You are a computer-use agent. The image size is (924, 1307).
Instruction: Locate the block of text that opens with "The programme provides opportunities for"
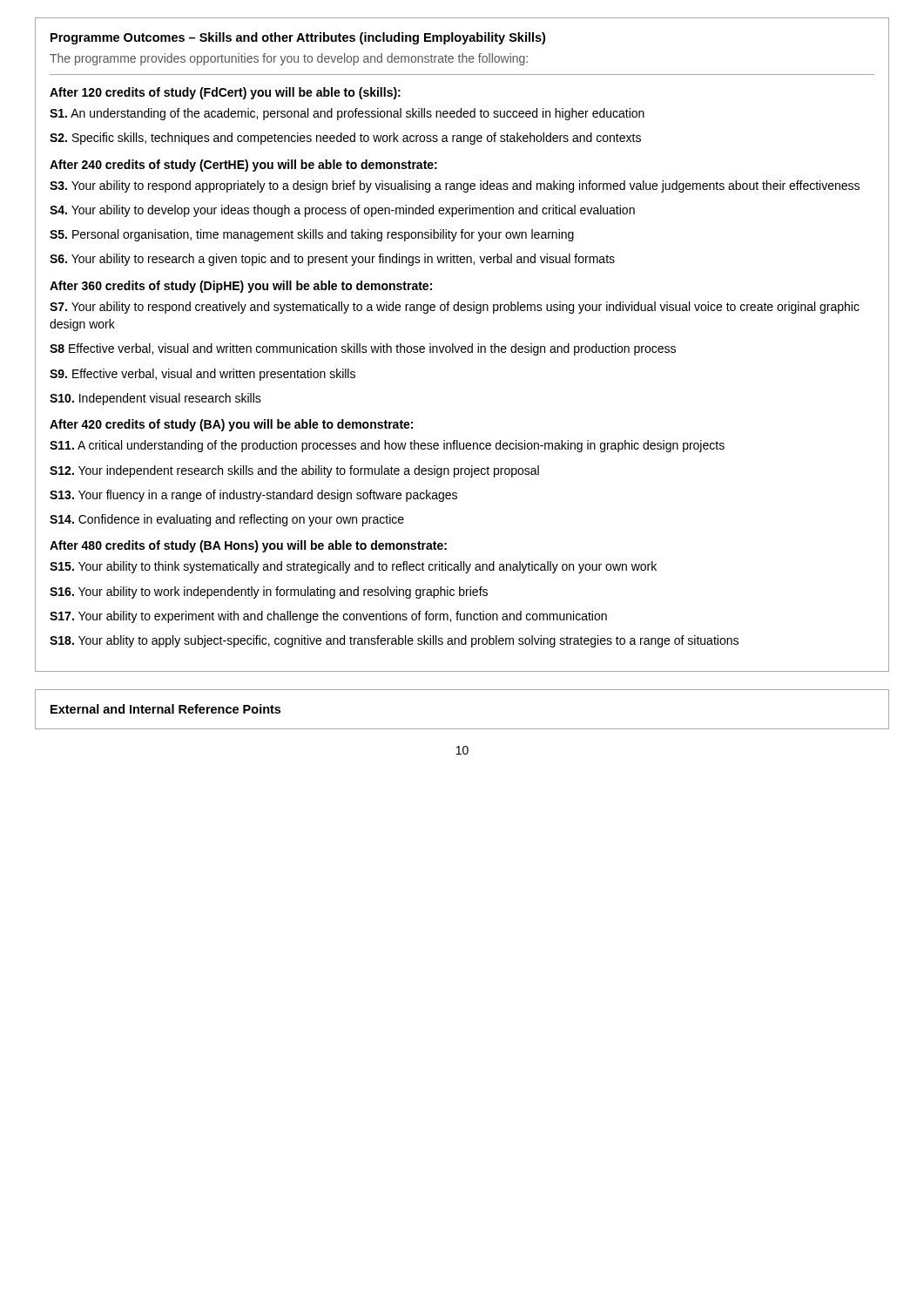289,58
